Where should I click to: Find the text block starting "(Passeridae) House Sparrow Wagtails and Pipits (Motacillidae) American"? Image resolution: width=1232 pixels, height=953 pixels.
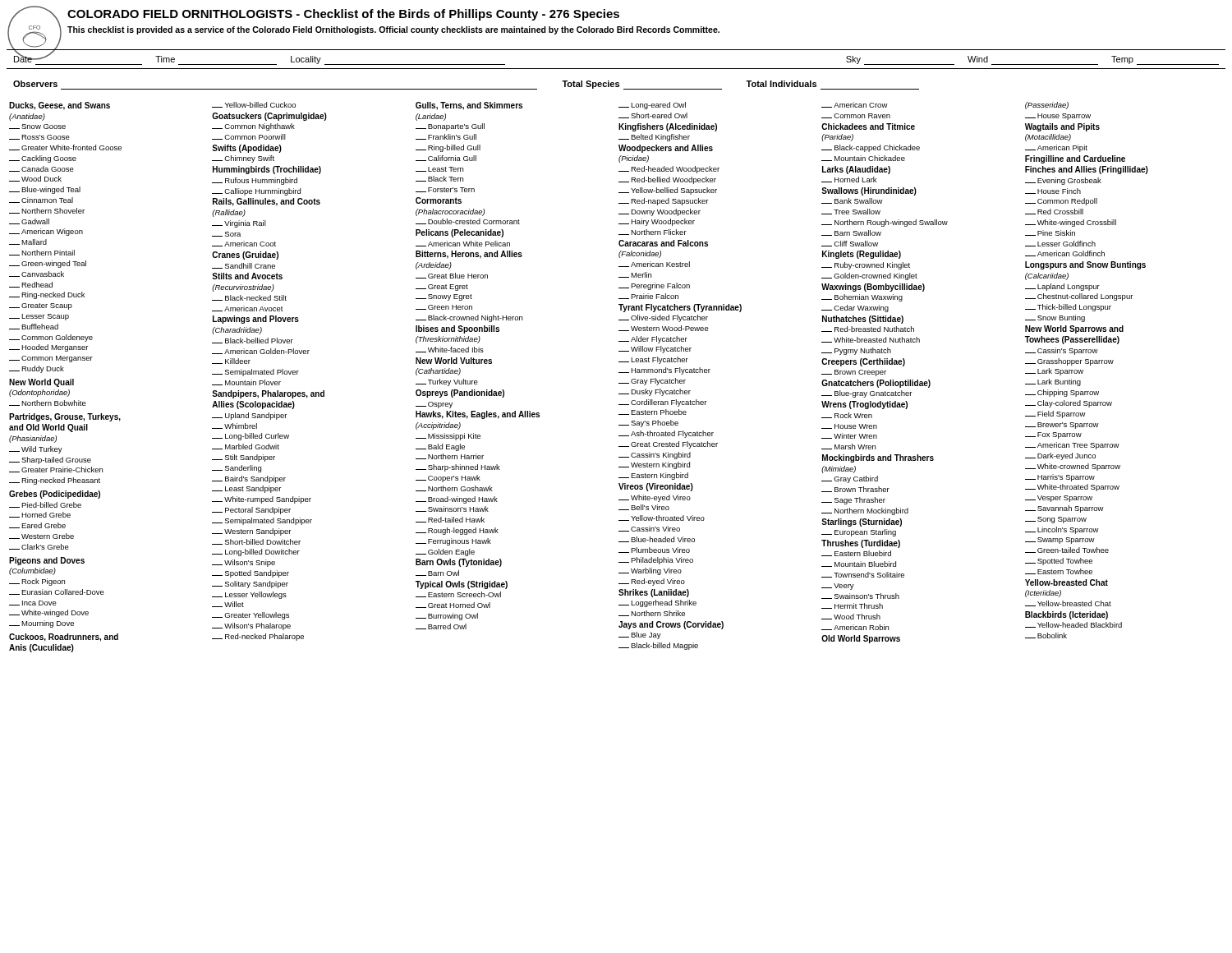1047,106
